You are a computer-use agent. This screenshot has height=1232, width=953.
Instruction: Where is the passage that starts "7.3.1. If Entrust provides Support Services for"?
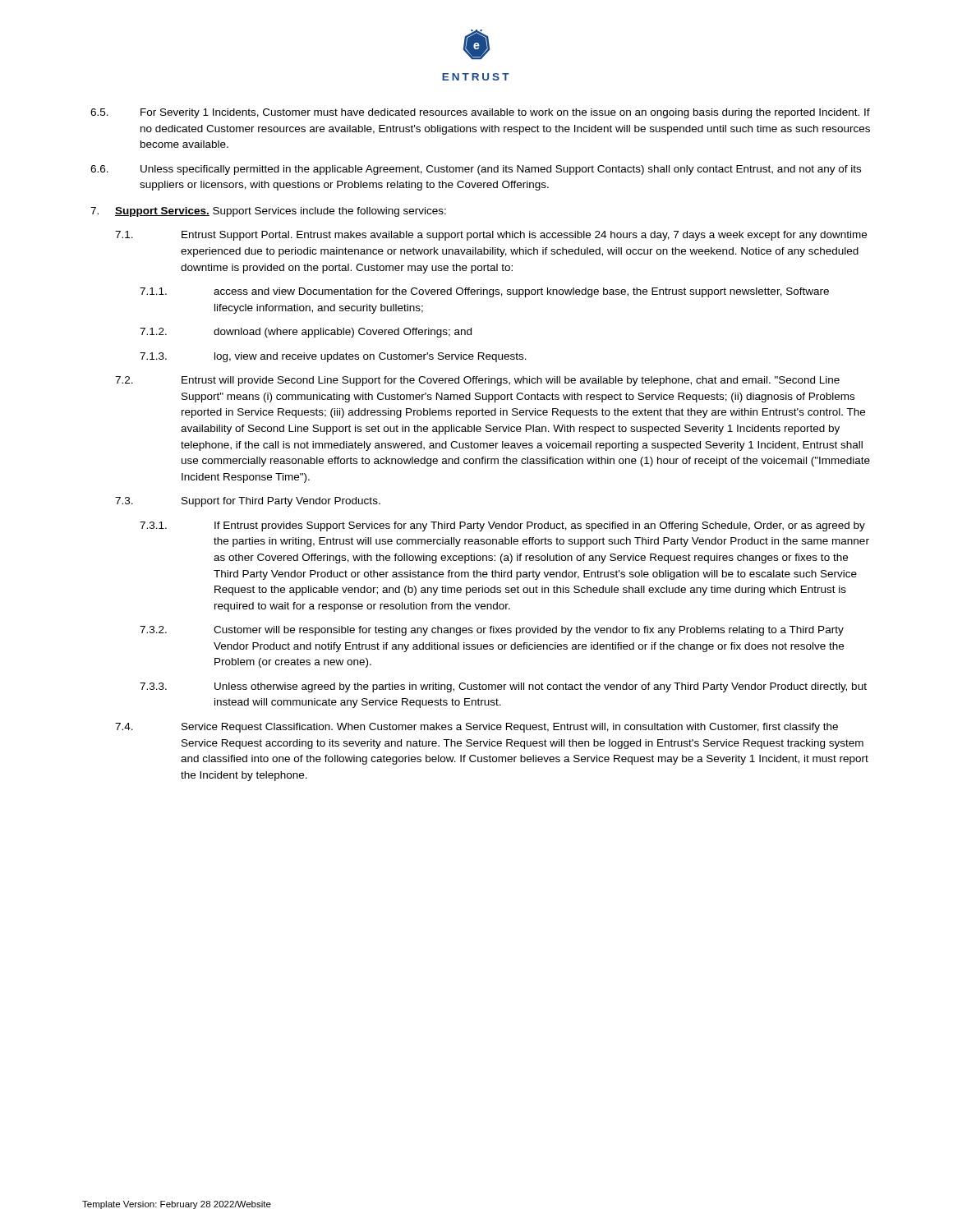pyautogui.click(x=501, y=565)
